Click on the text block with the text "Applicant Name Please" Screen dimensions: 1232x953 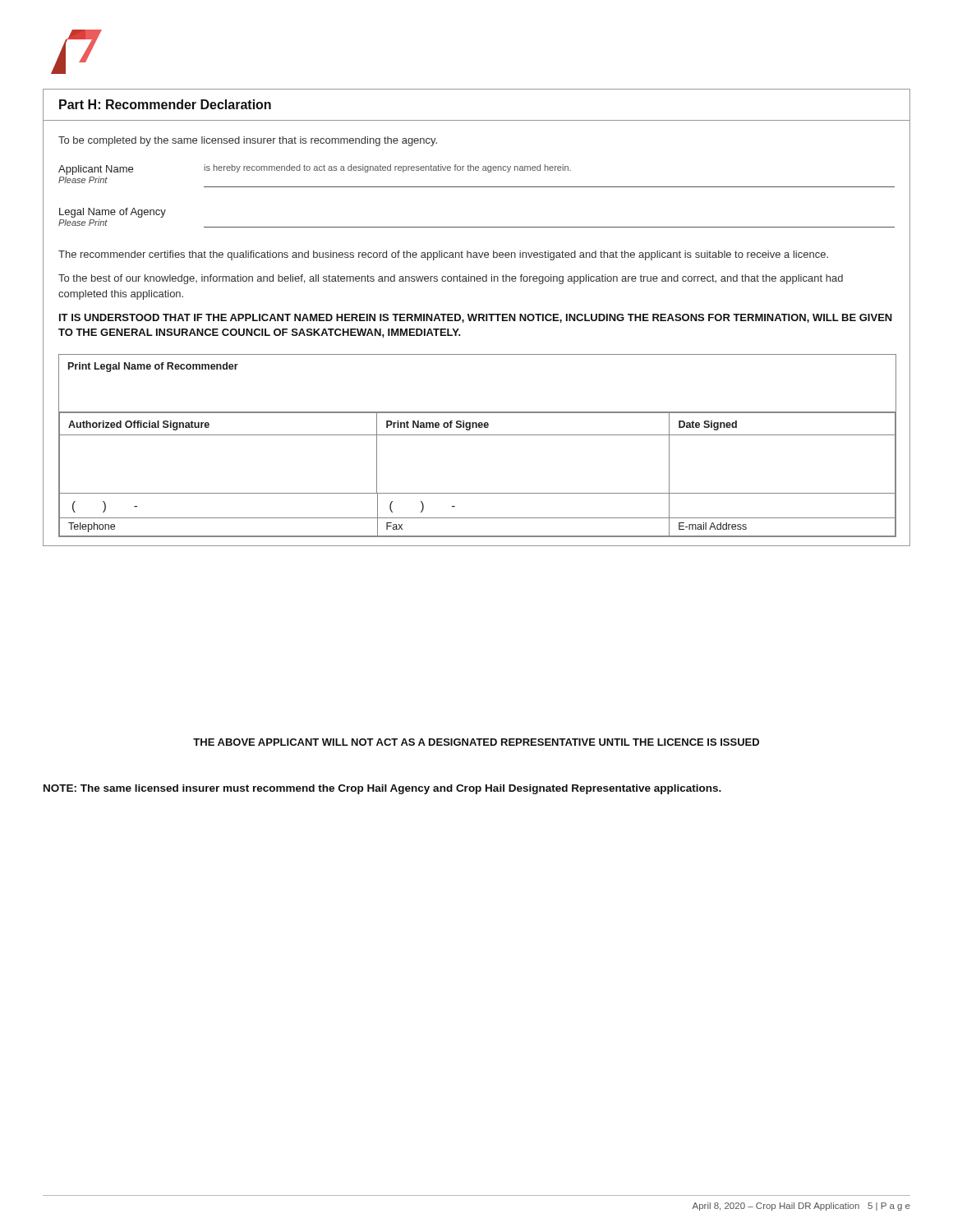point(476,175)
